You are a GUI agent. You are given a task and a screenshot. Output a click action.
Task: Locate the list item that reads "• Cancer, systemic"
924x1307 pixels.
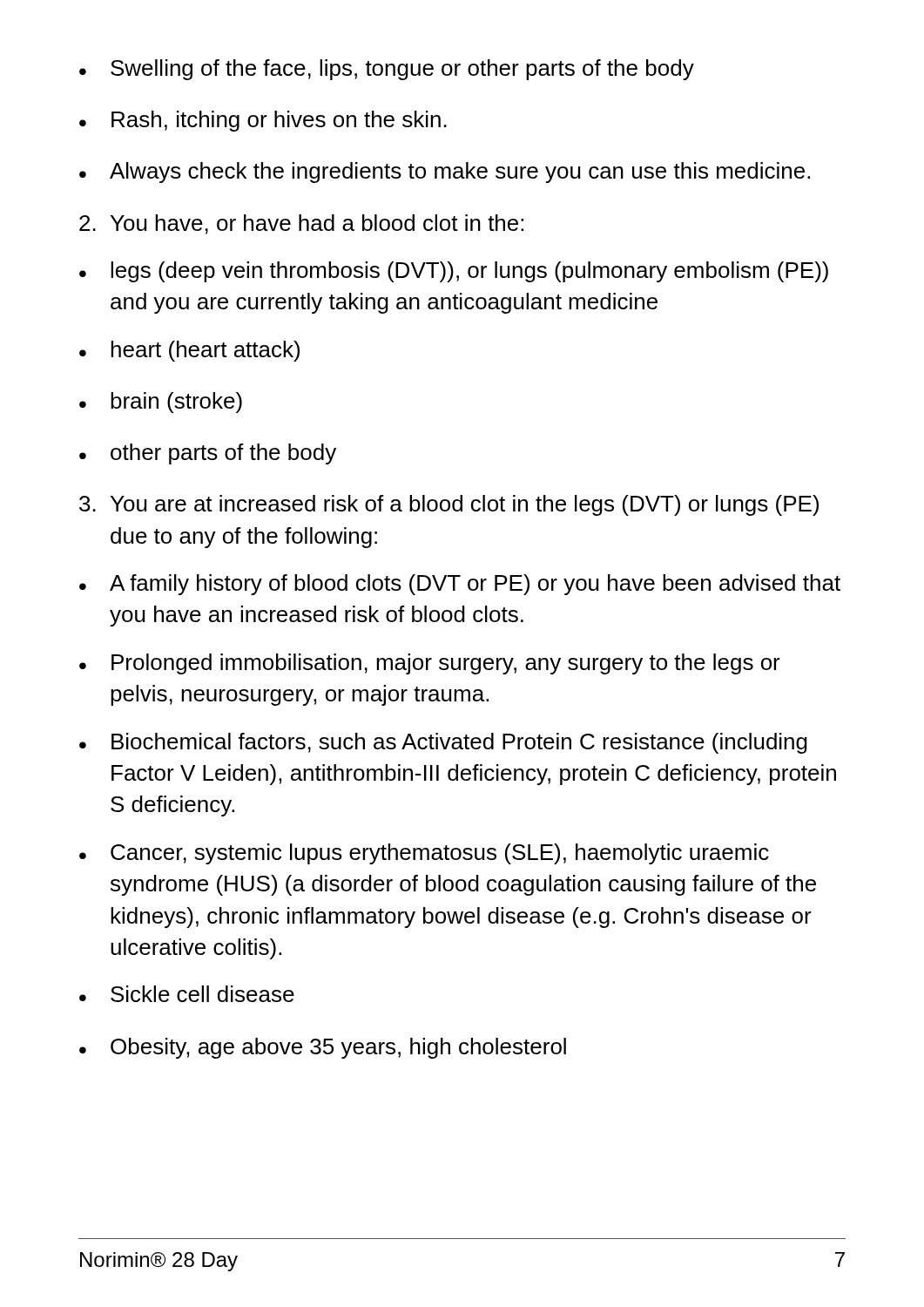pyautogui.click(x=462, y=900)
